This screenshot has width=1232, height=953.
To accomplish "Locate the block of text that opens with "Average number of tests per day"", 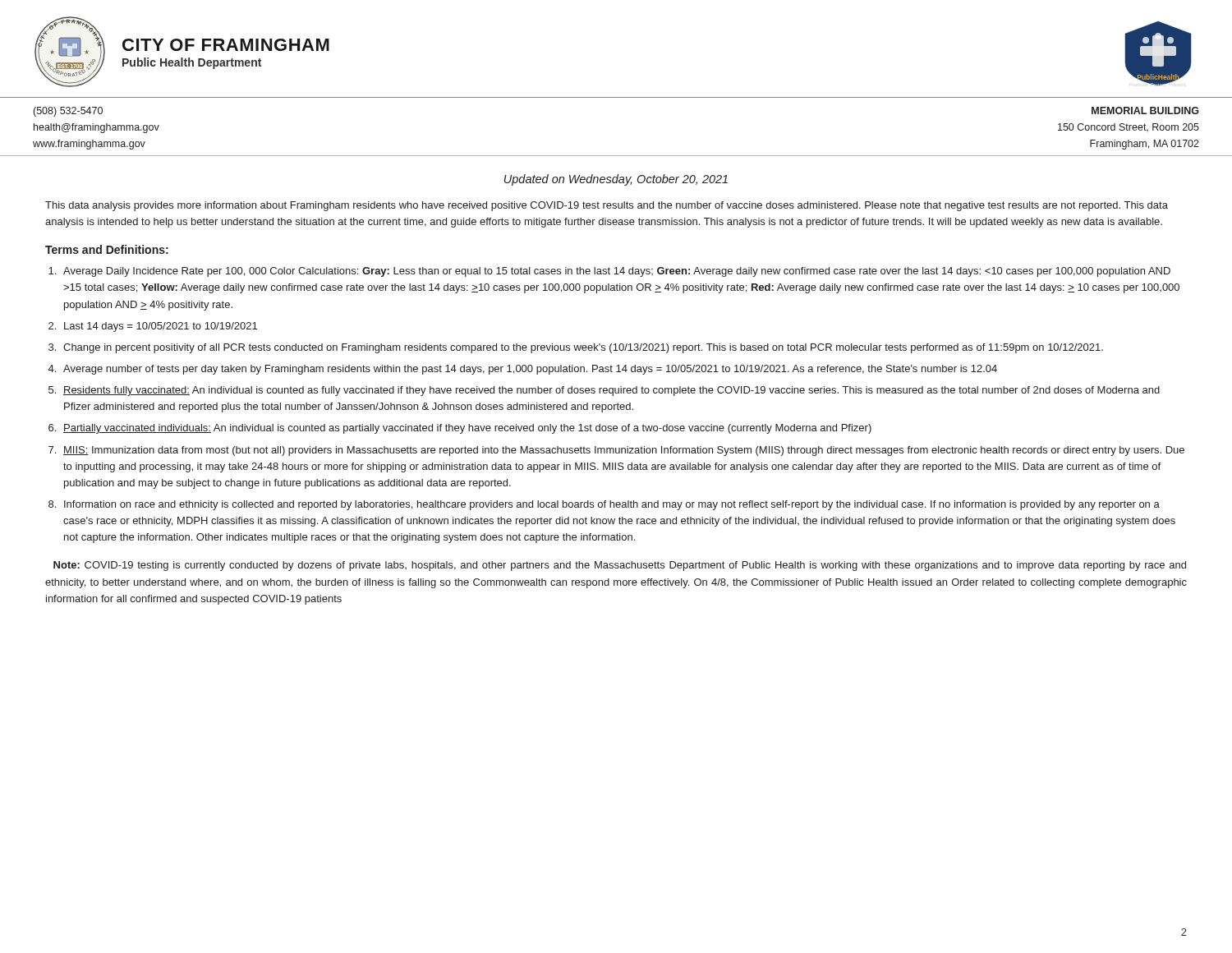I will tap(530, 368).
